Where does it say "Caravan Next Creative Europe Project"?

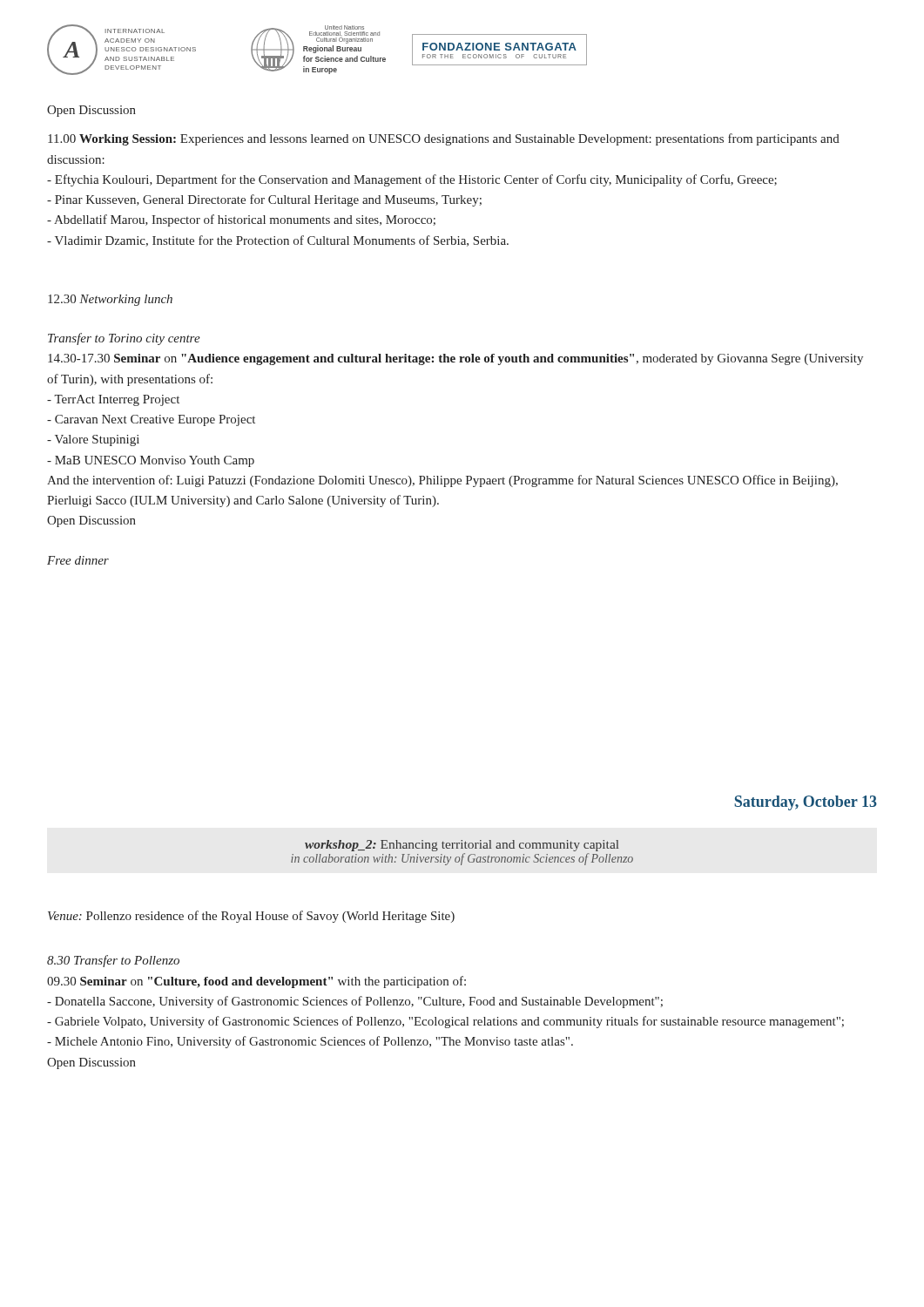pos(151,419)
